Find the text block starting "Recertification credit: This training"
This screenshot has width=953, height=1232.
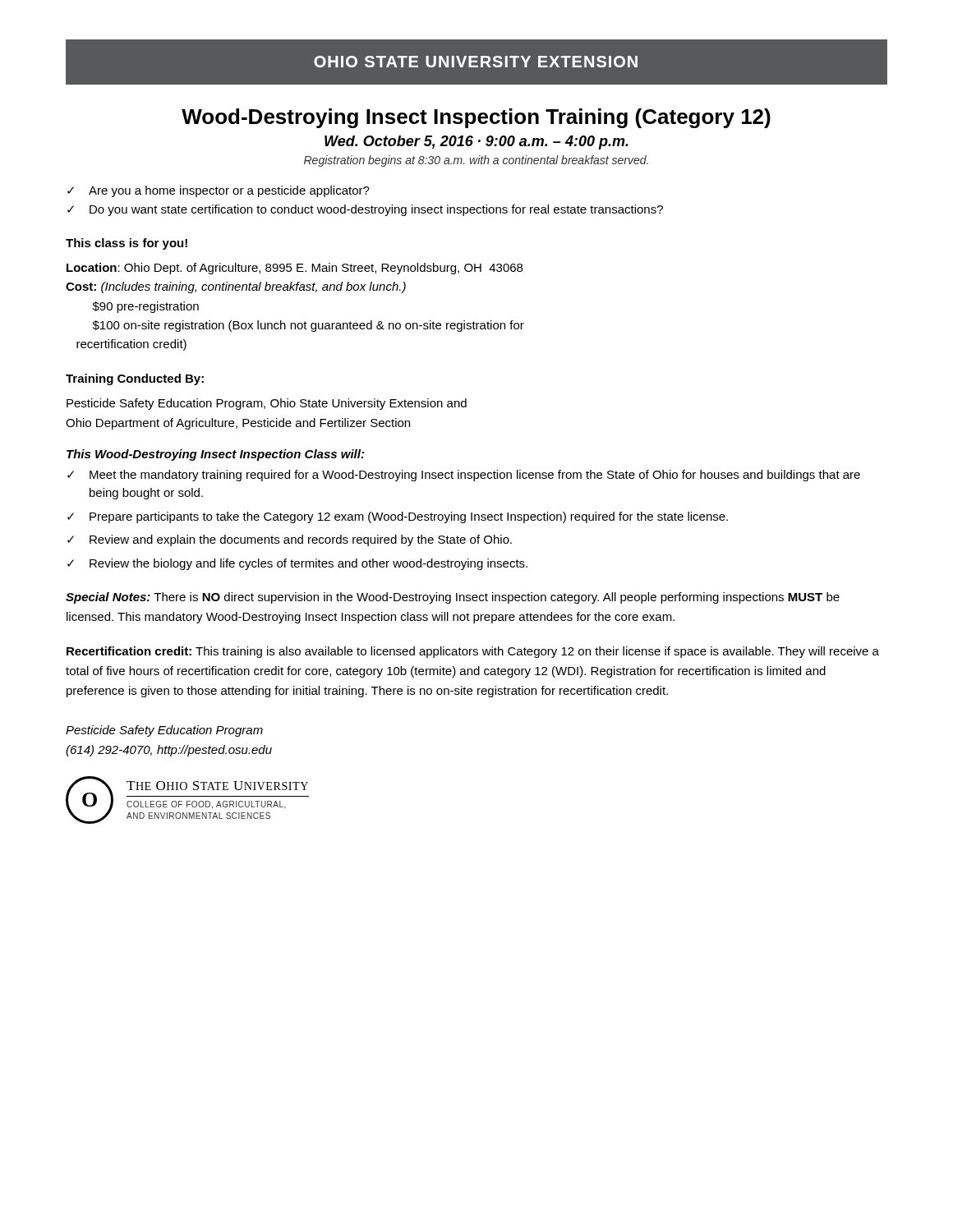476,671
